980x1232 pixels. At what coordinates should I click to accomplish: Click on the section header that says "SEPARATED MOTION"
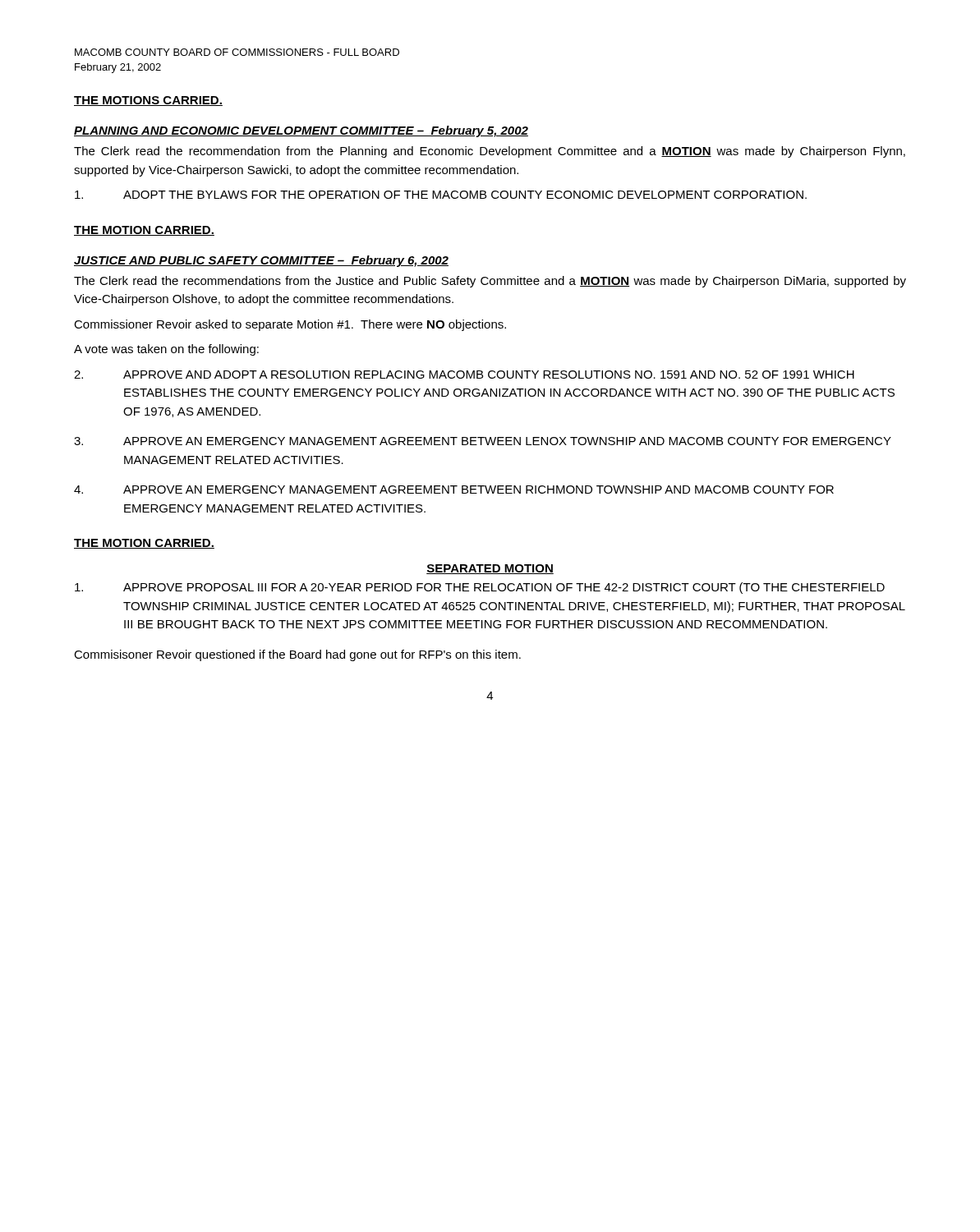tap(490, 568)
